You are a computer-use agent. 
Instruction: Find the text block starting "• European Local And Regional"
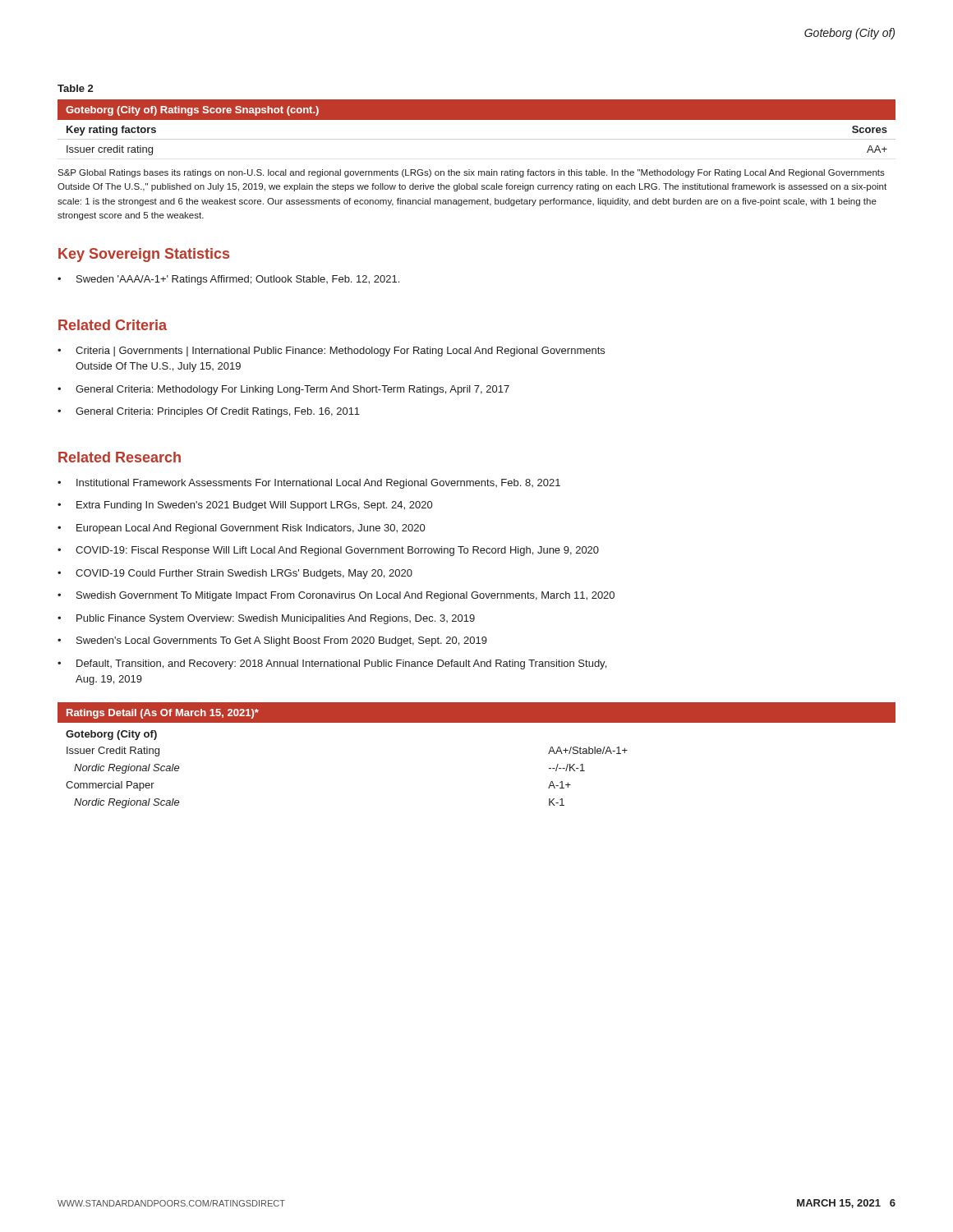pos(241,528)
